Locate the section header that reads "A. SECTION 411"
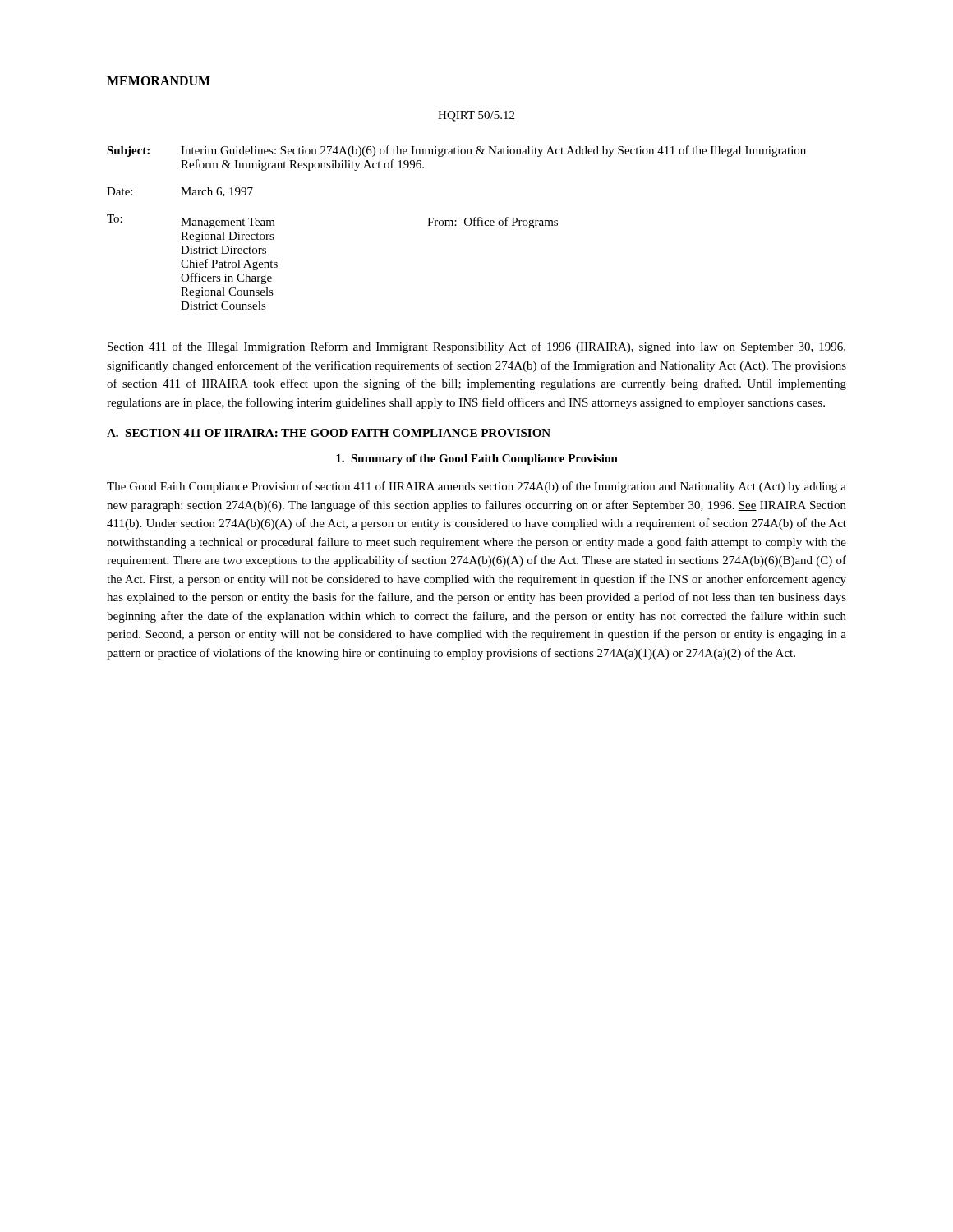Screen dimensions: 1232x953 329,433
